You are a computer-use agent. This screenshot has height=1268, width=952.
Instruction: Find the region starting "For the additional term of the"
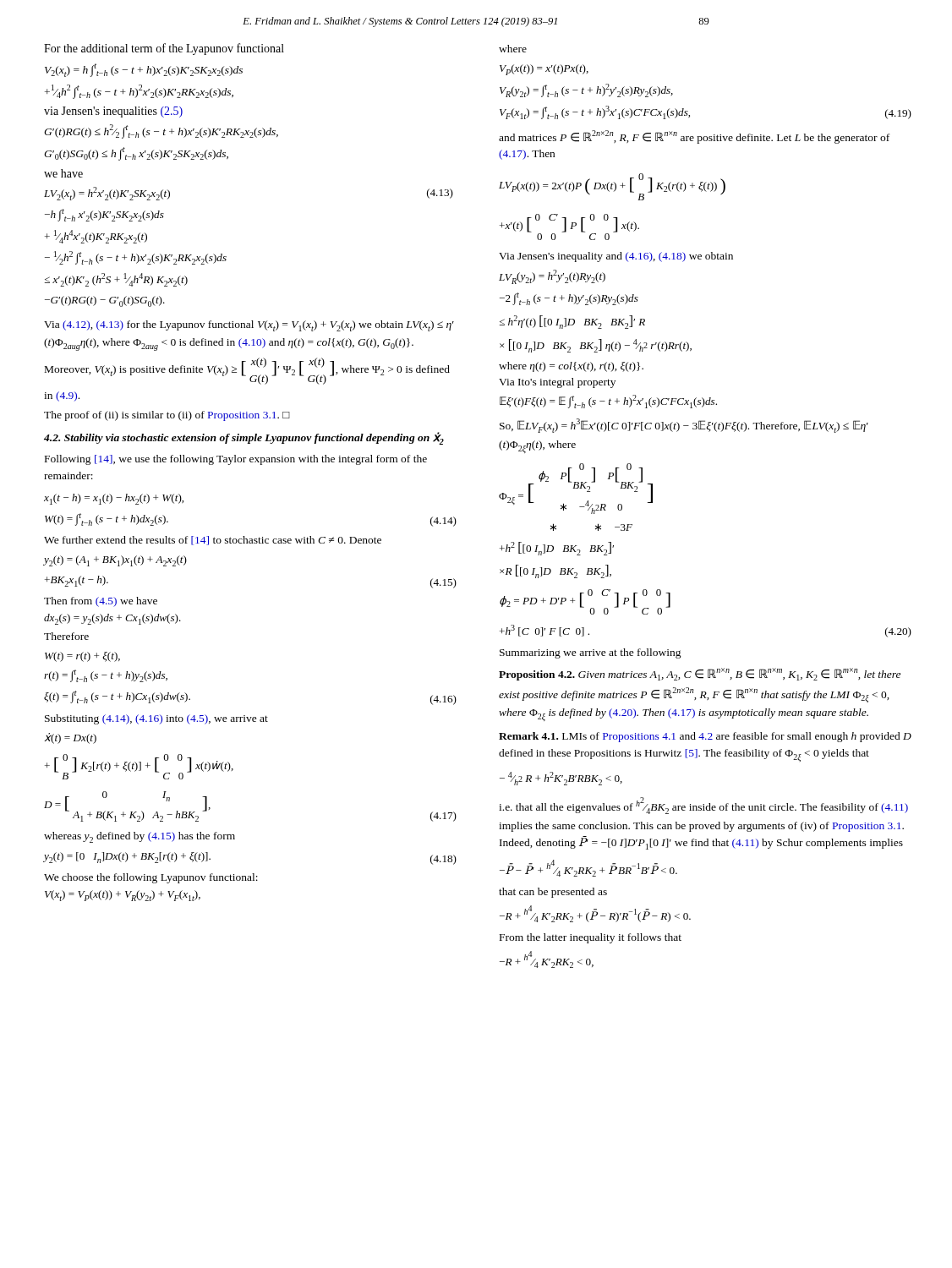tap(164, 49)
